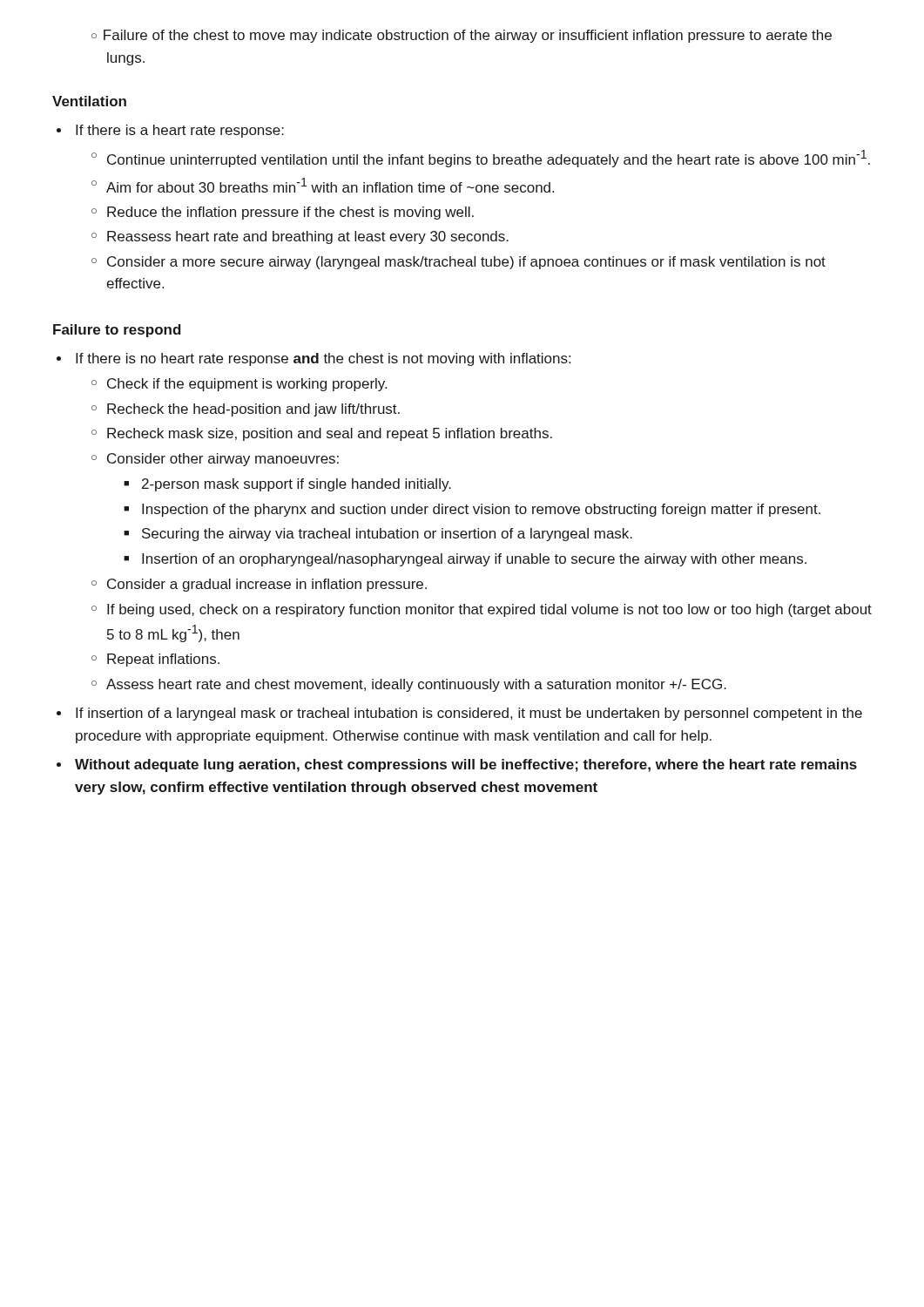The height and width of the screenshot is (1307, 924).
Task: Point to the block beginning "If insertion of a laryngeal mask or"
Action: tap(469, 725)
